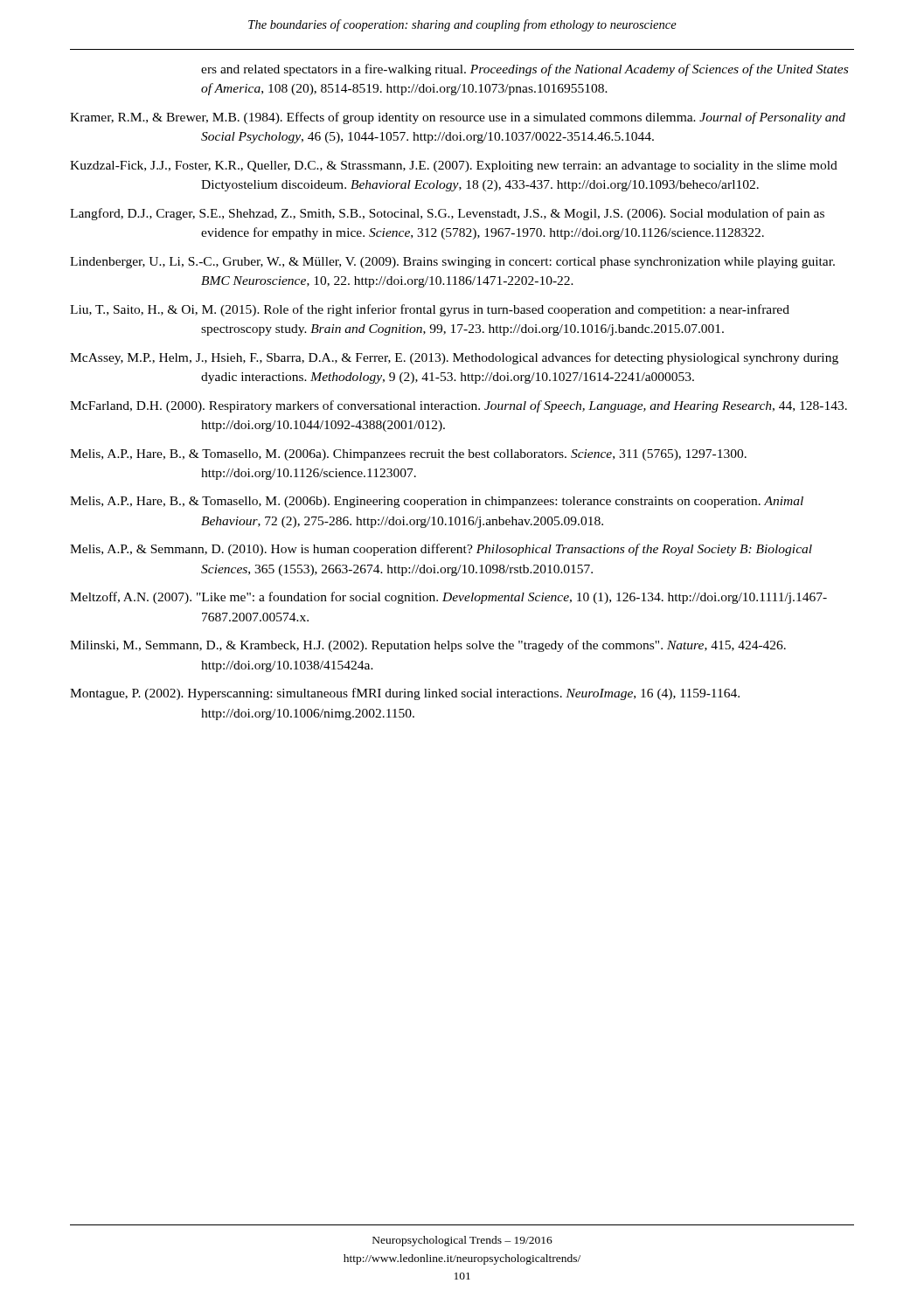Select the list item that reads "Milinski, M., Semmann, D., &"

(x=428, y=655)
